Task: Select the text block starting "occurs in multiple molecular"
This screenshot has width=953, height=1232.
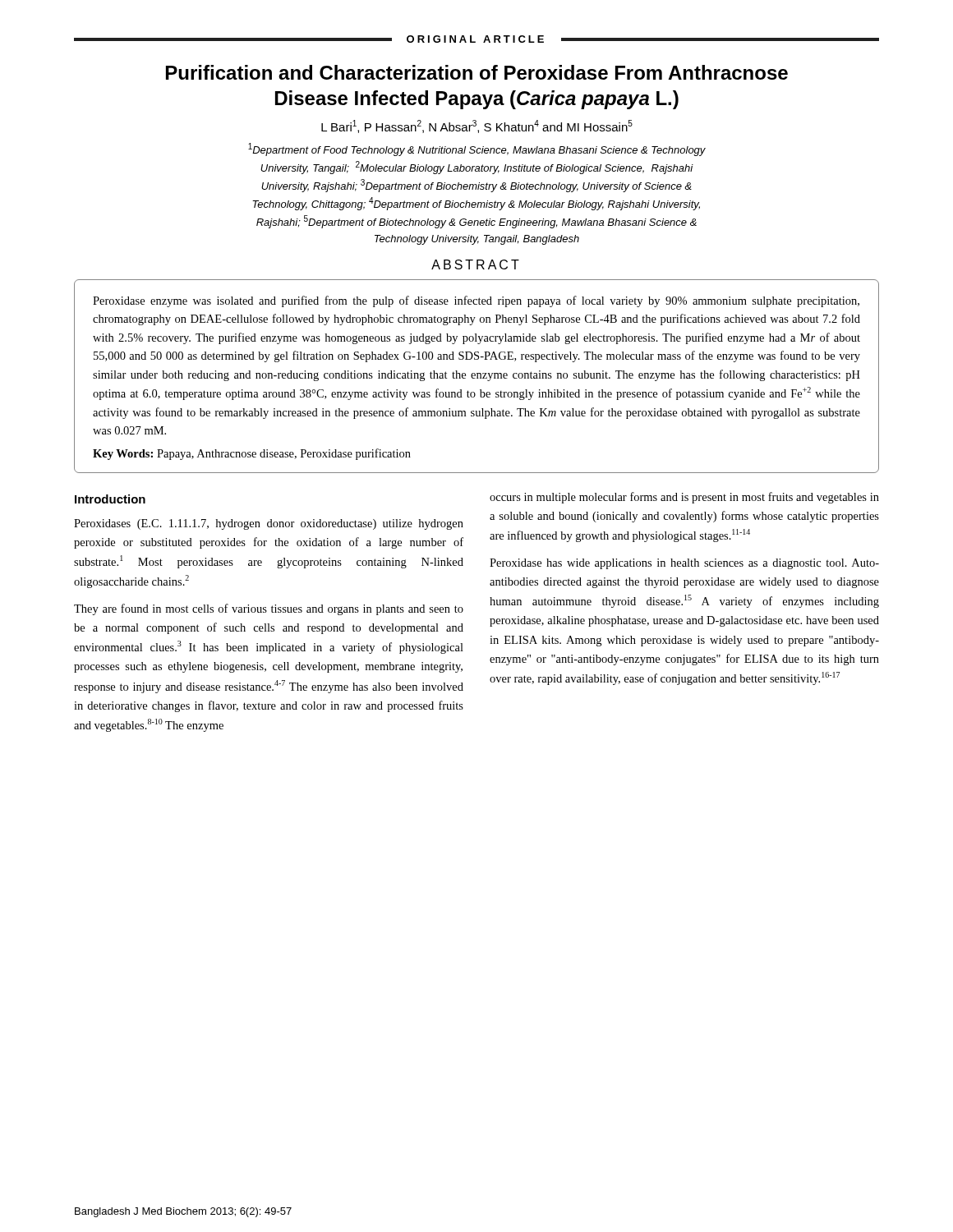Action: pos(684,588)
